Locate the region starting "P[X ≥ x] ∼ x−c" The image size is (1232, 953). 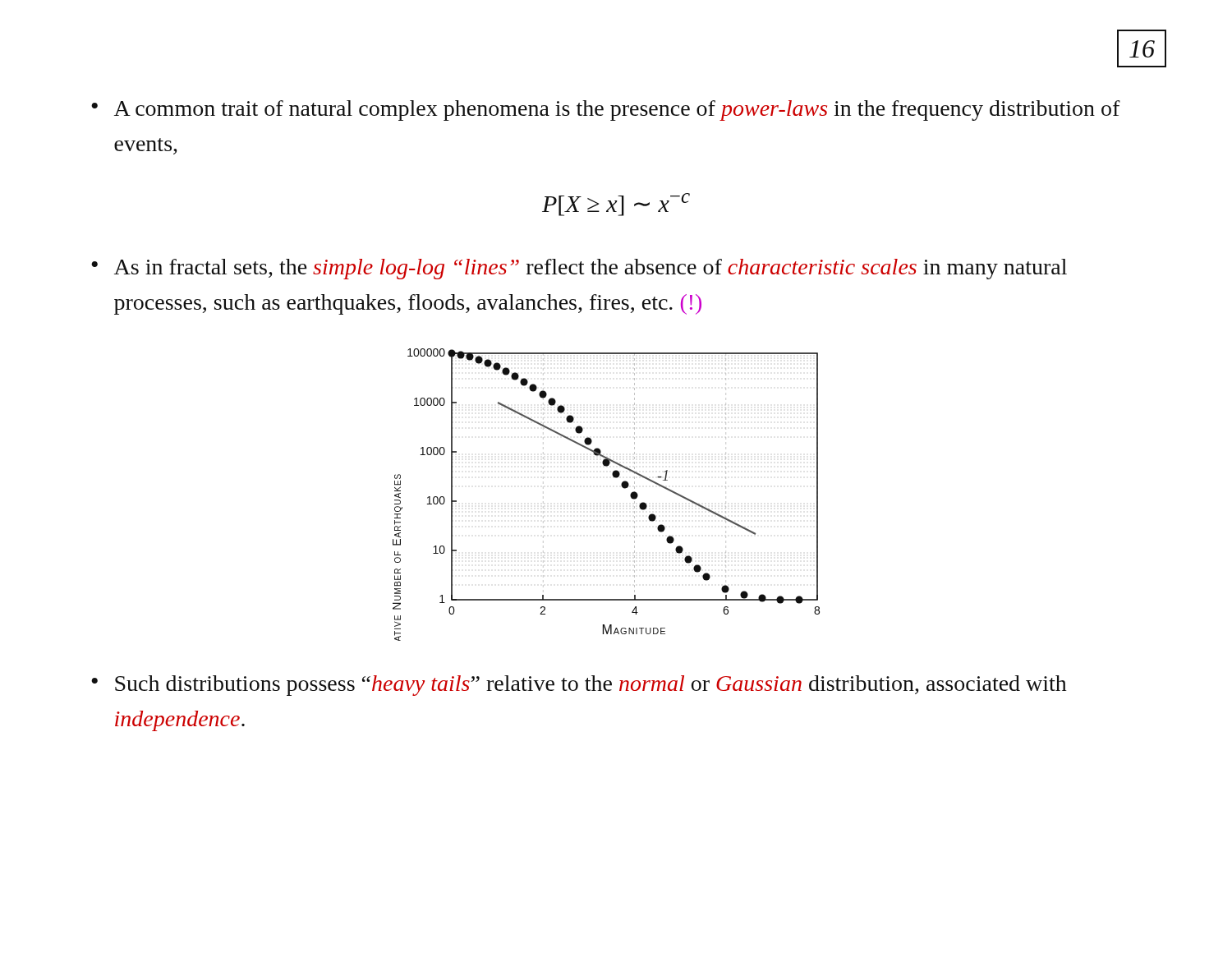(x=616, y=201)
